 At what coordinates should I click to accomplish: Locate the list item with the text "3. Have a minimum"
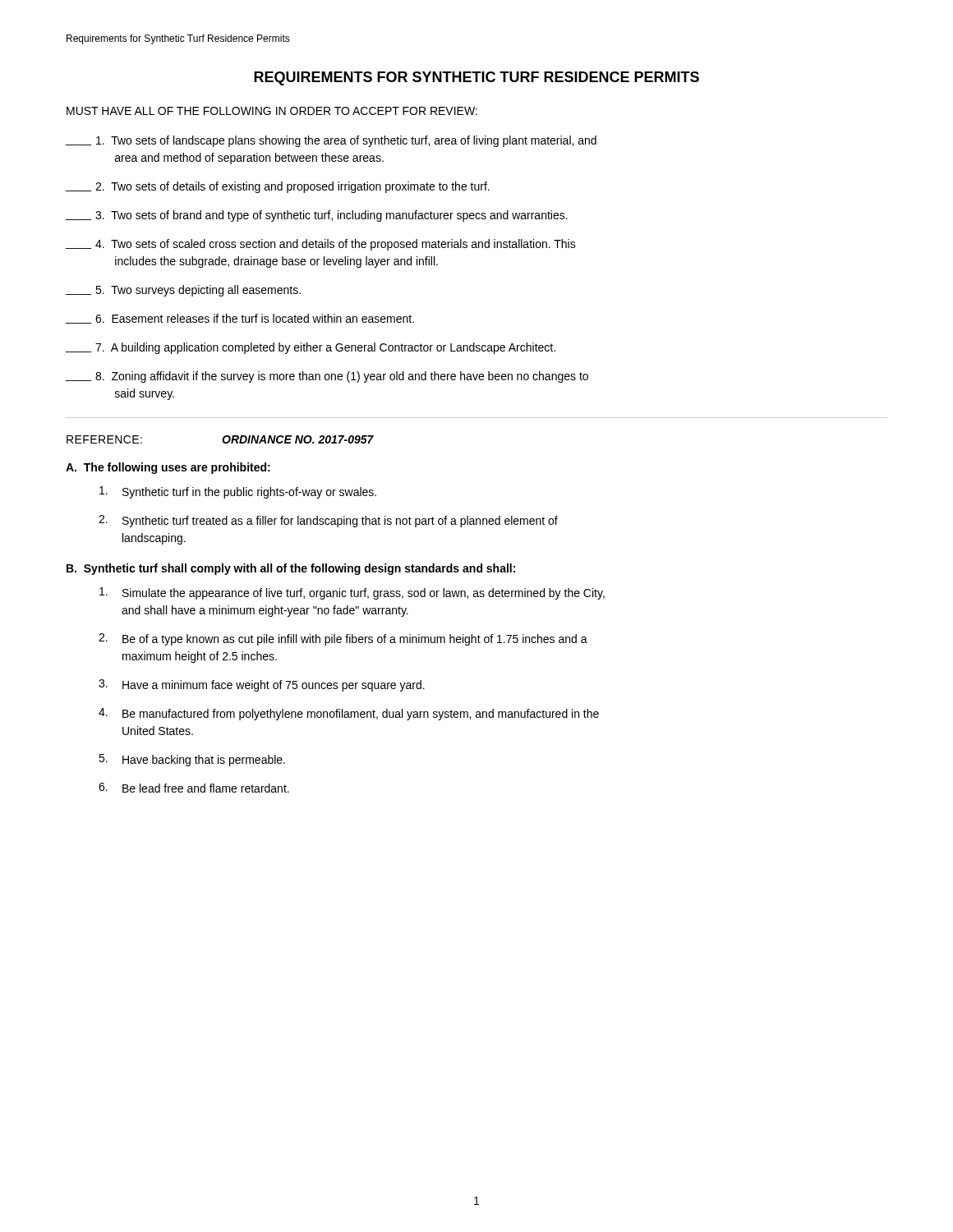pos(262,685)
